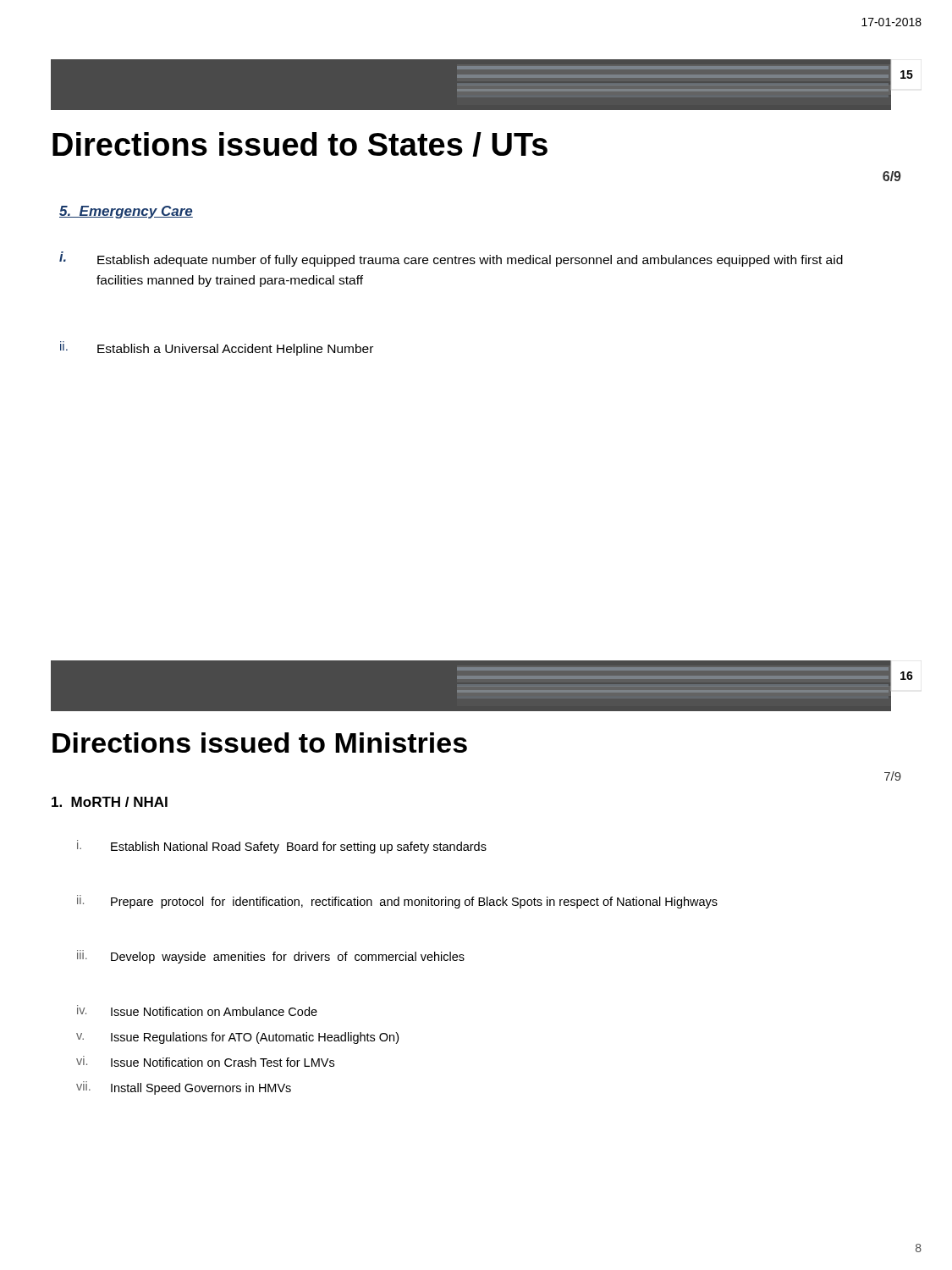Screen dimensions: 1270x952
Task: Where is the passage that starts "i. Establish adequate number of fully equipped trauma"?
Action: 472,270
